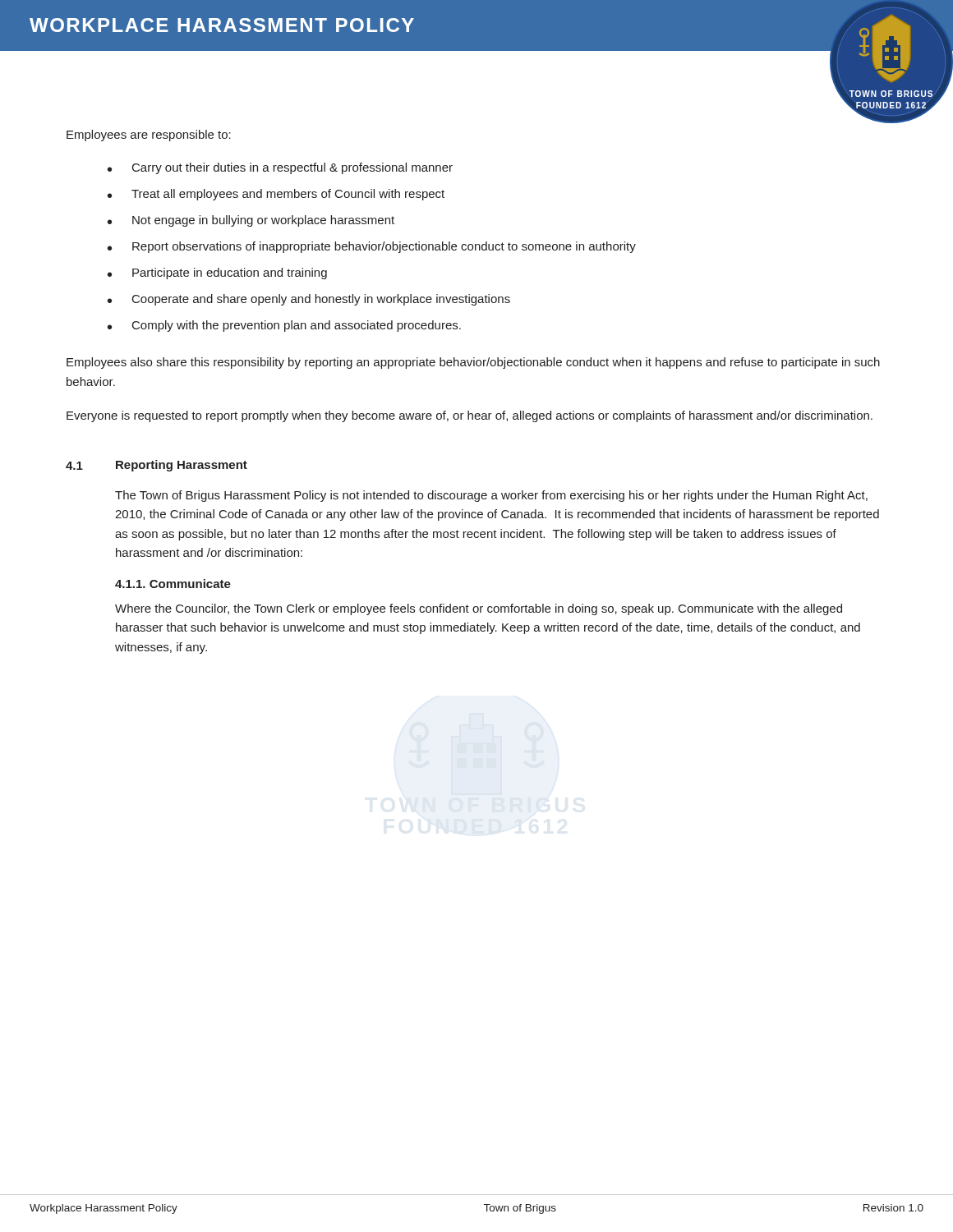The height and width of the screenshot is (1232, 953).
Task: Where is the passage that starts "The Town of Brigus Harassment Policy is not"?
Action: pyautogui.click(x=497, y=523)
